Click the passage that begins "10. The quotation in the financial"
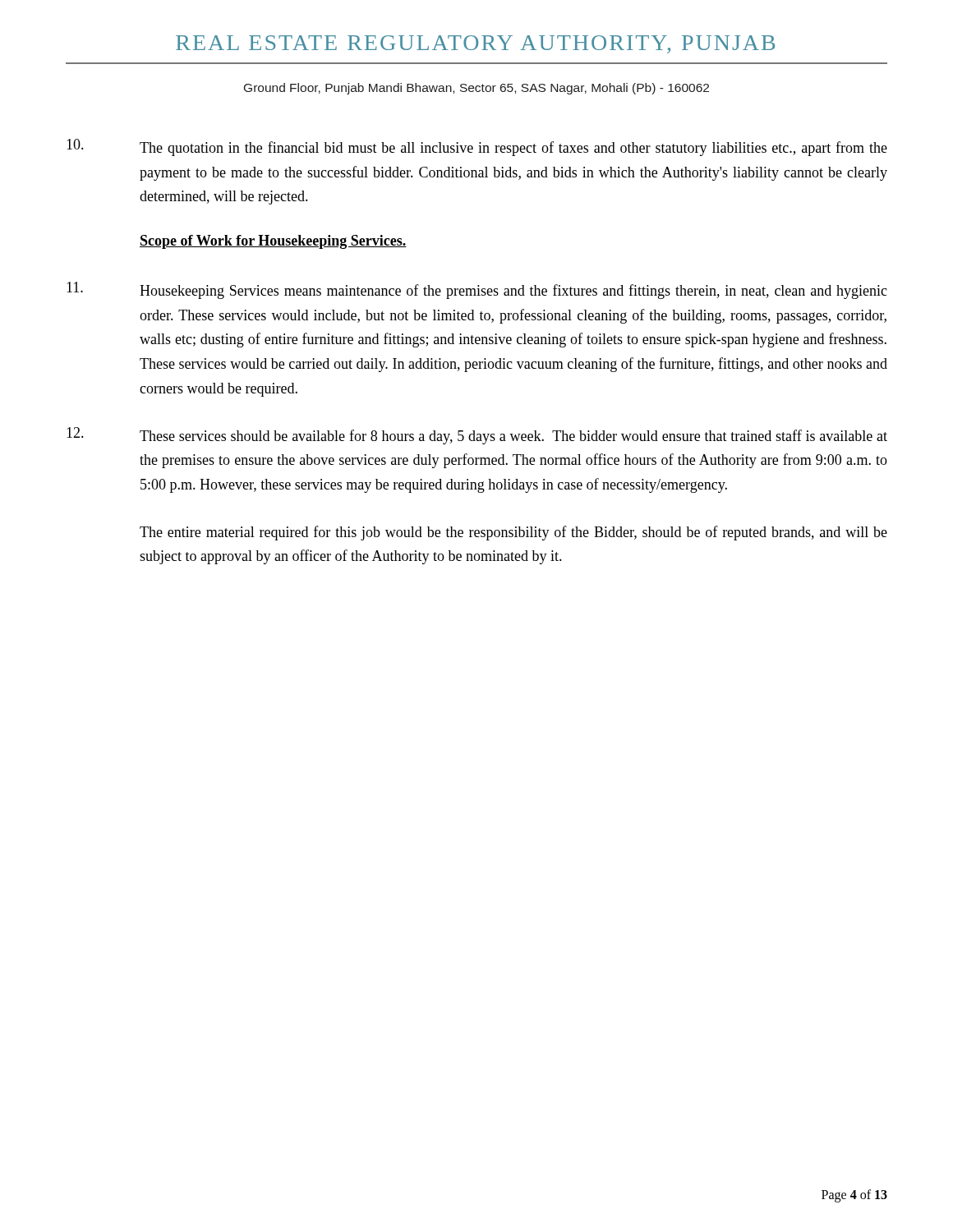Image resolution: width=953 pixels, height=1232 pixels. coord(476,173)
